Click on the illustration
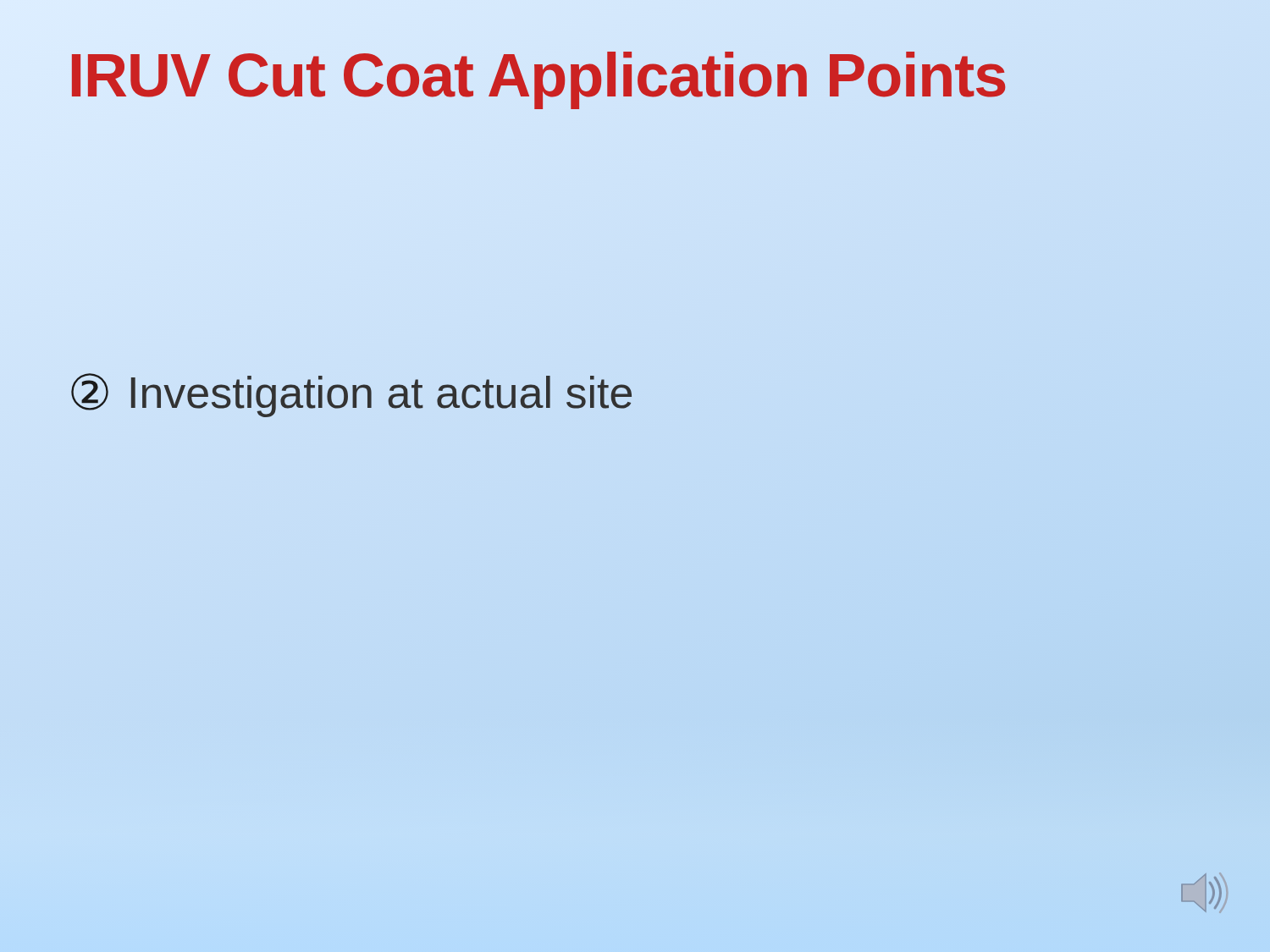 coord(1202,893)
